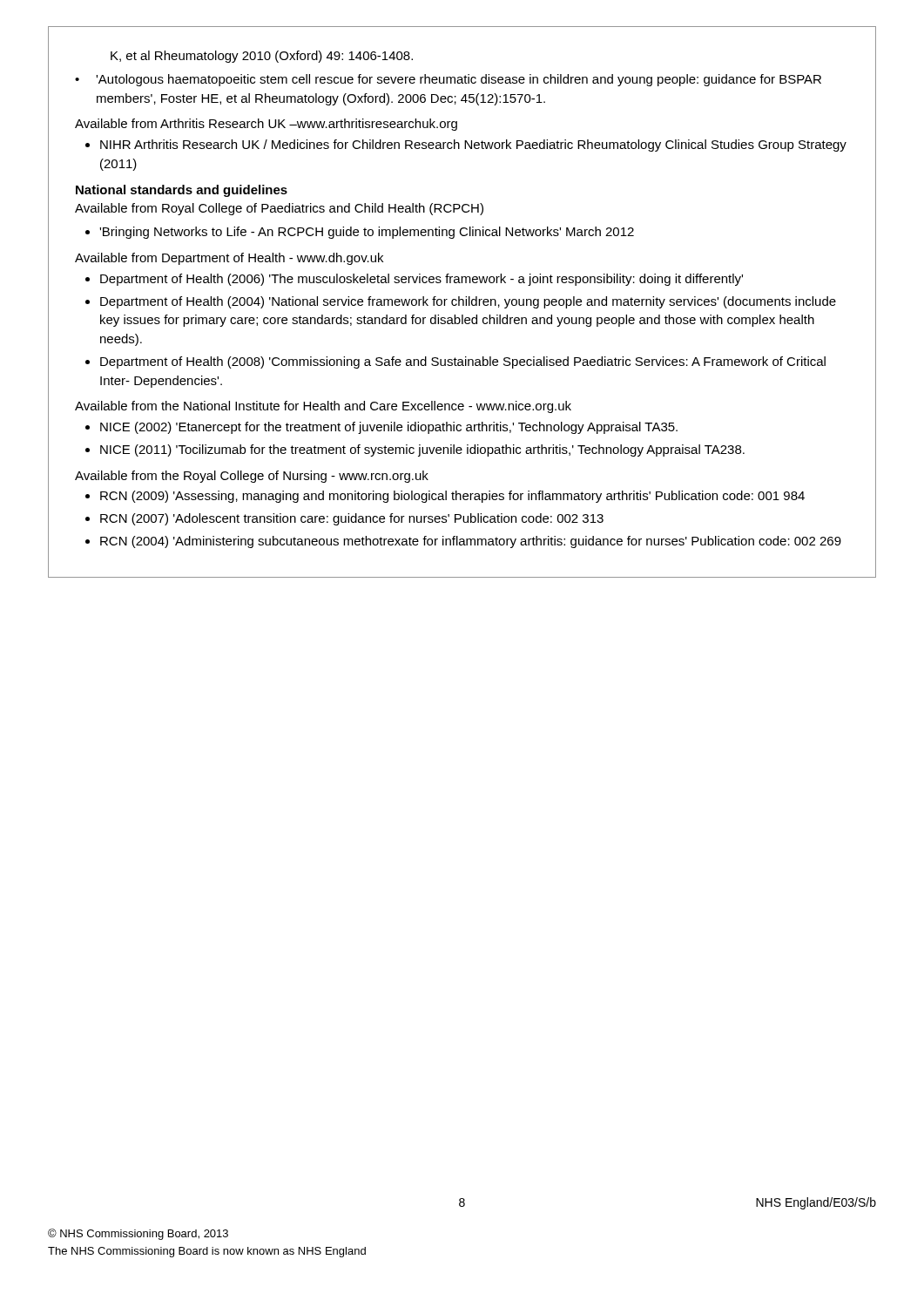Click on the block starting "NICE (2011) 'Tocilizumab for the treatment"

(422, 449)
